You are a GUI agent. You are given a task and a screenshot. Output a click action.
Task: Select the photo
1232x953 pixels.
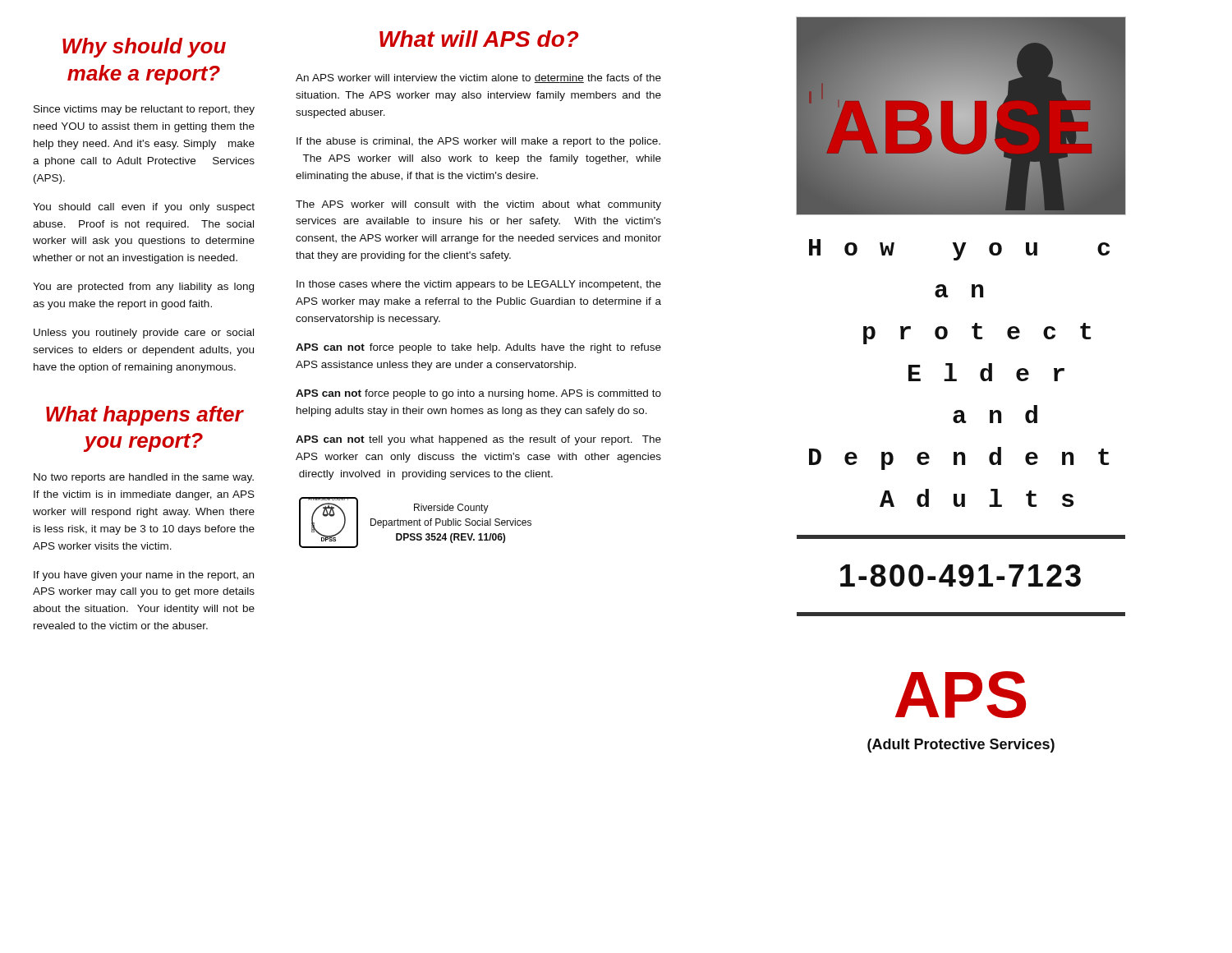pyautogui.click(x=961, y=116)
